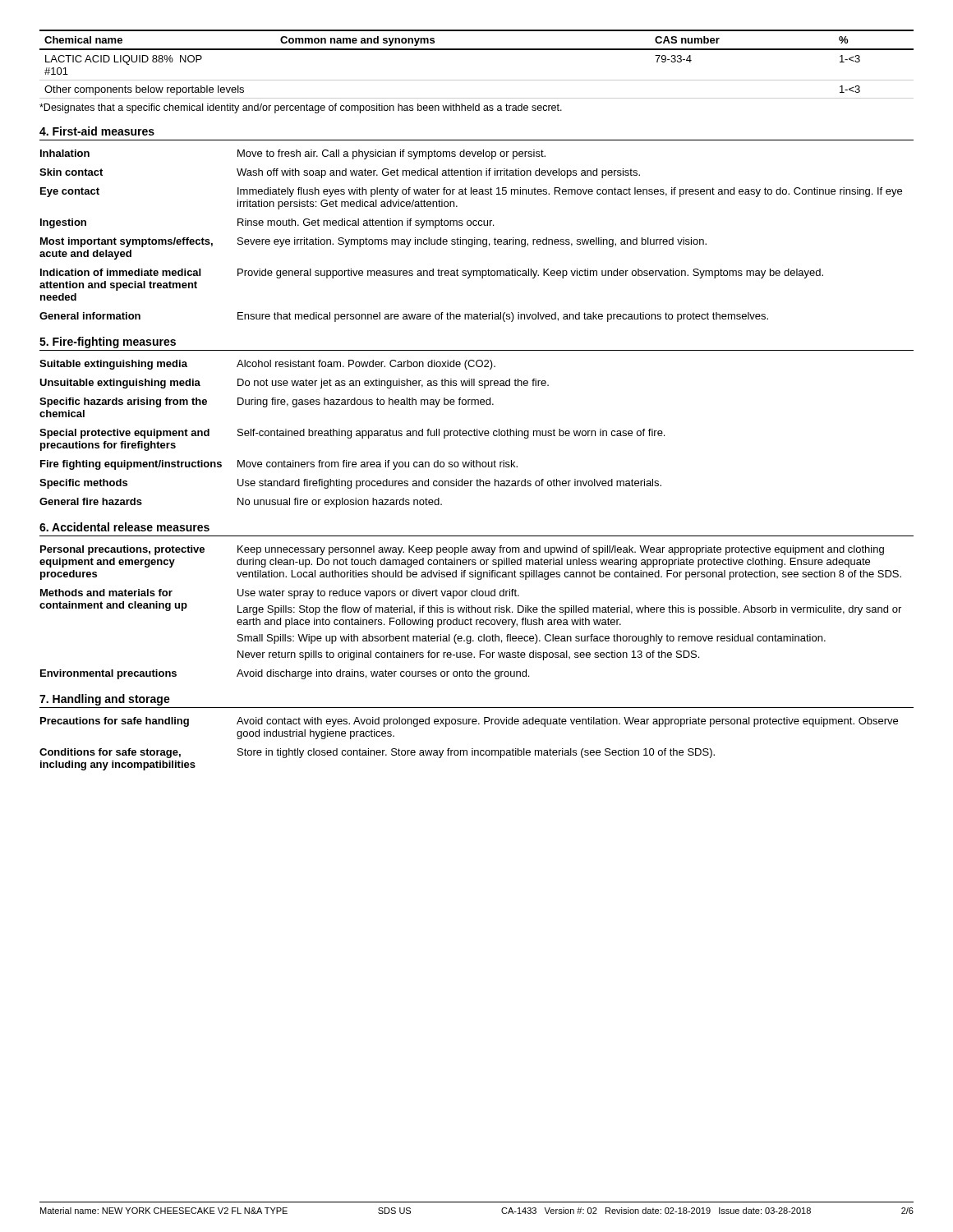Locate the text "7. Handling and storage"
This screenshot has width=953, height=1232.
[x=105, y=699]
